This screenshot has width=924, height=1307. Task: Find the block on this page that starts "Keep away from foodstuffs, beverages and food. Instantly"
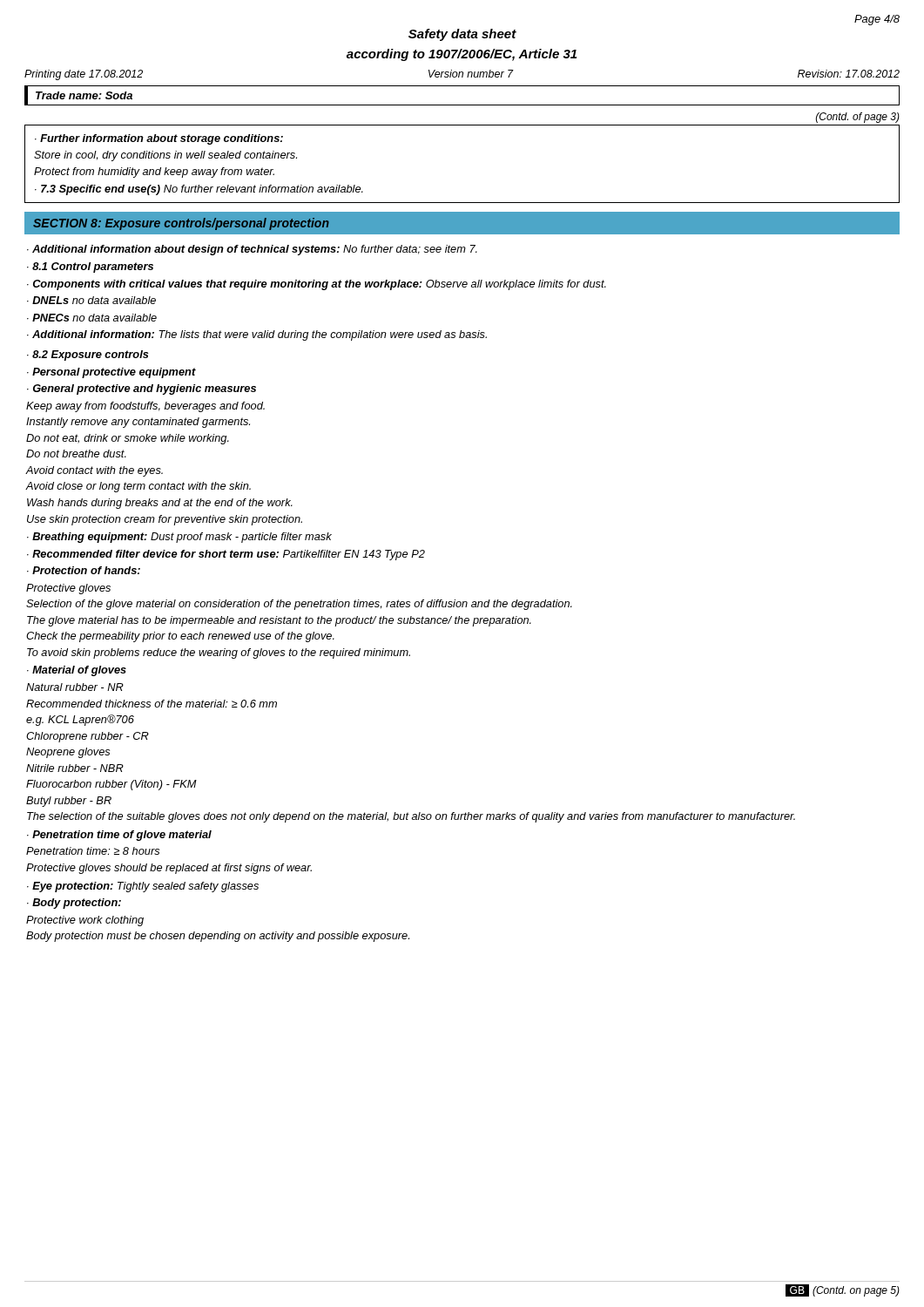tap(165, 462)
